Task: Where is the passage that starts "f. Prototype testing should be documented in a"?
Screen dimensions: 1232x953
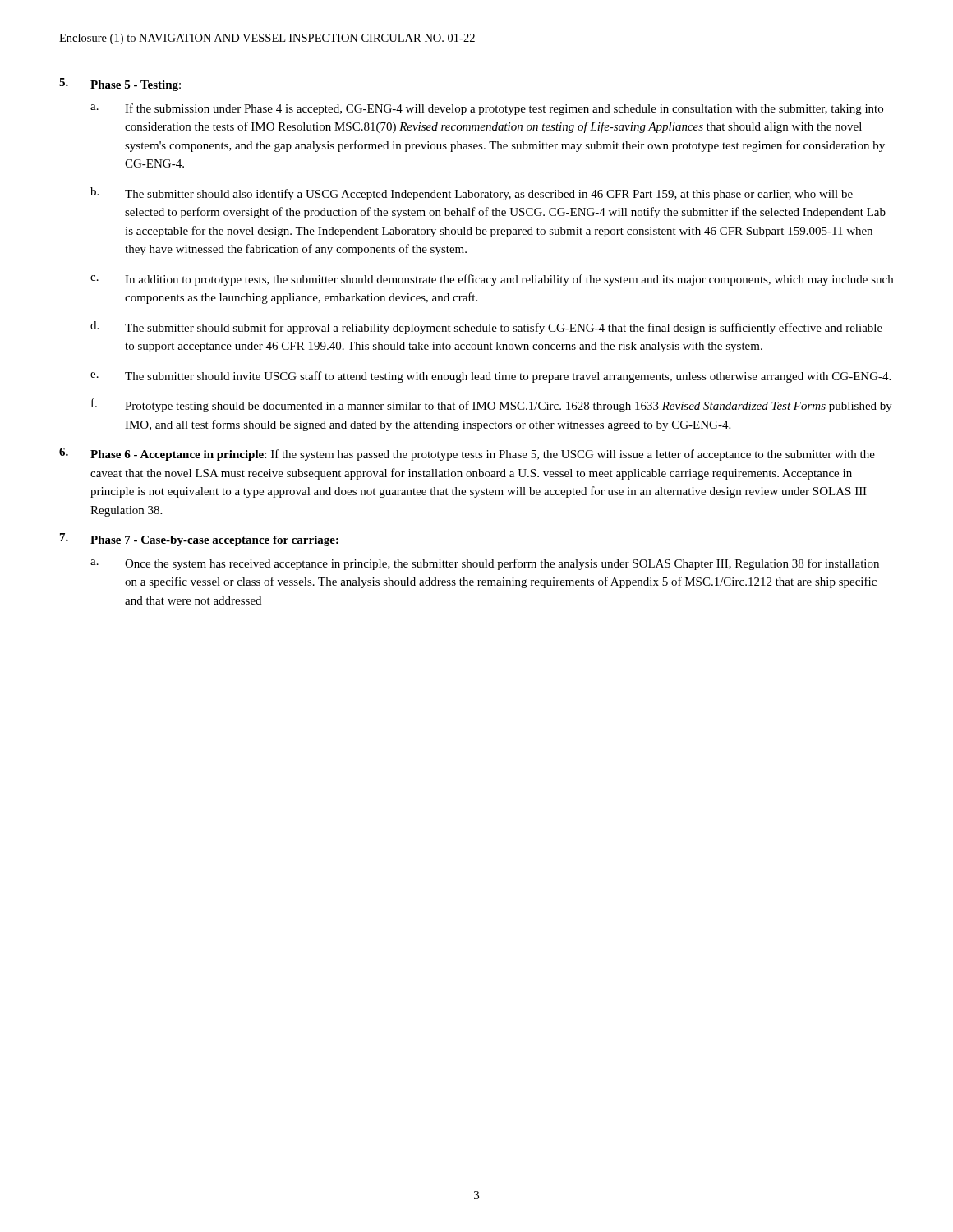Action: coord(492,415)
